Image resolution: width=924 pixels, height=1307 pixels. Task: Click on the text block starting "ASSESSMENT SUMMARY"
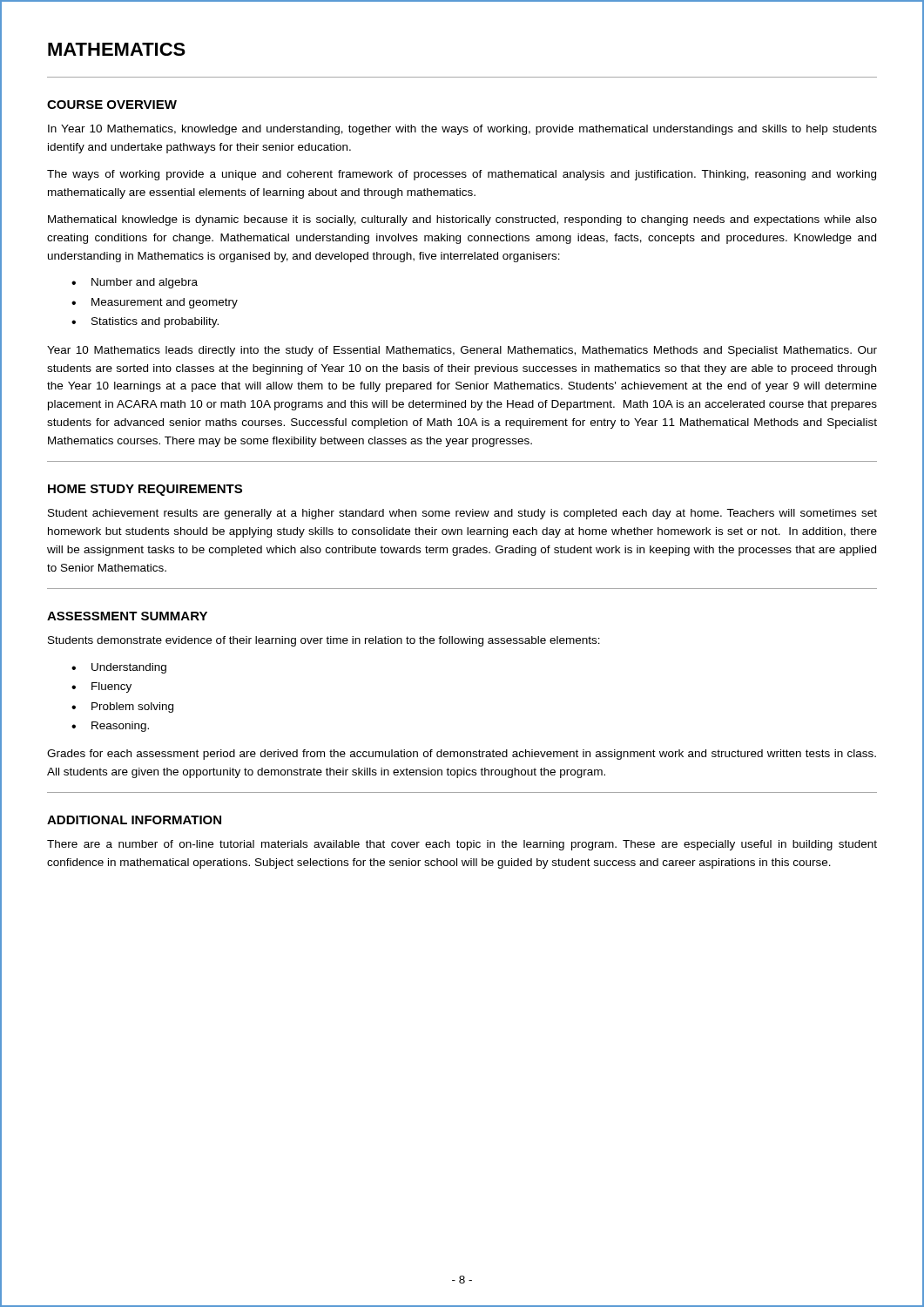click(127, 615)
